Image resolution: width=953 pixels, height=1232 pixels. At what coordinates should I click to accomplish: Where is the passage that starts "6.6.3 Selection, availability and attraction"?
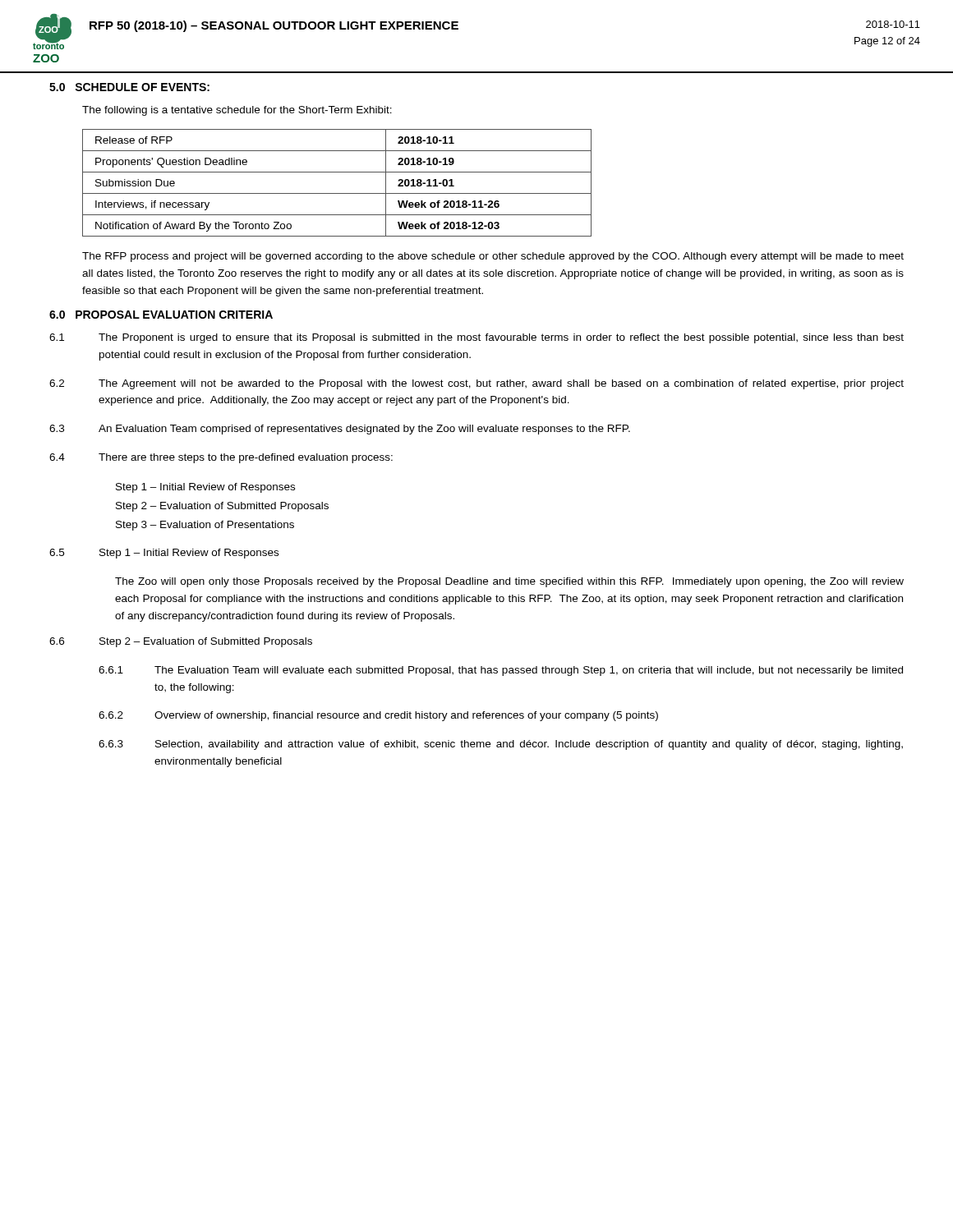(501, 753)
